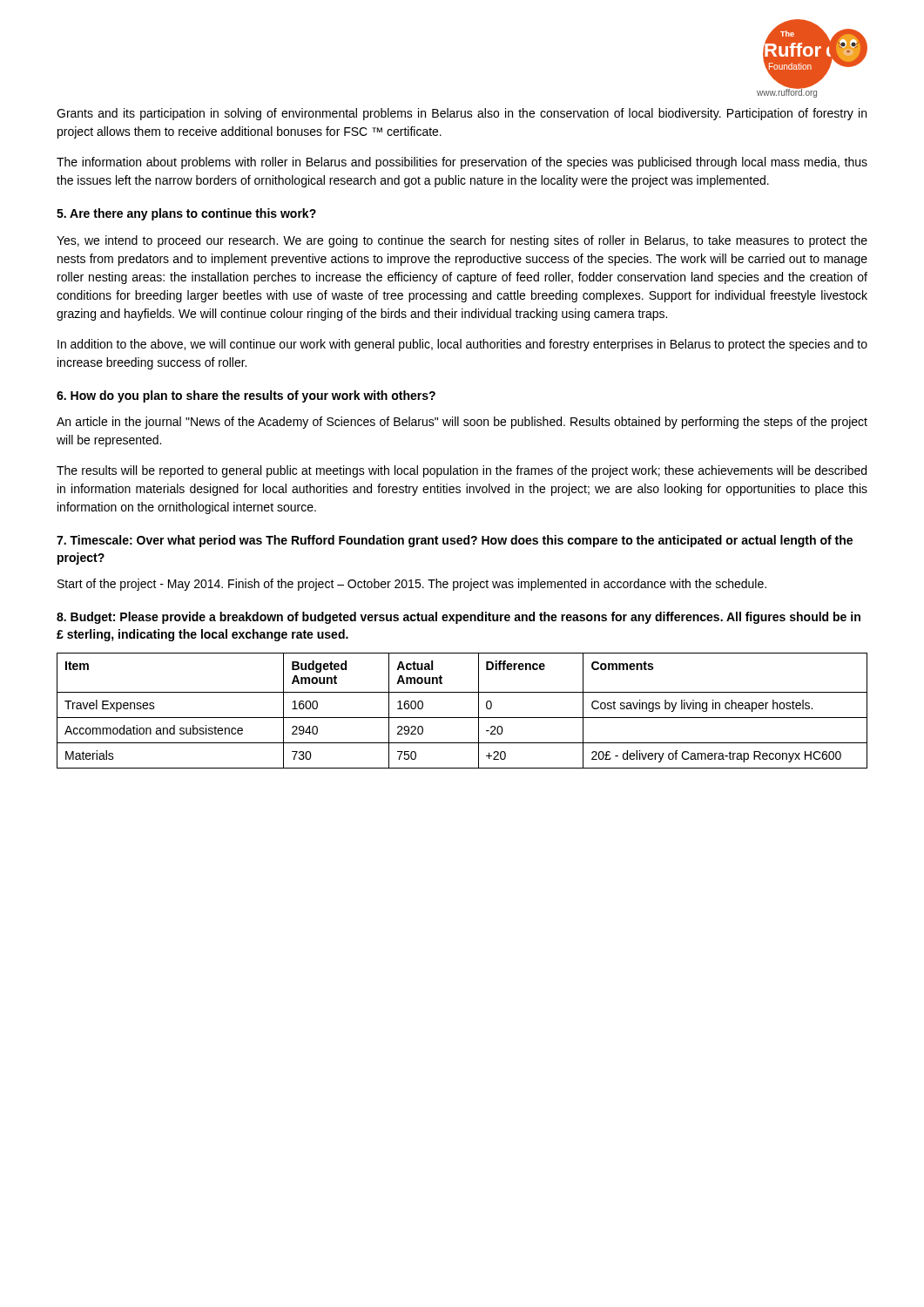Select the table that reads "Actual Amount"
Image resolution: width=924 pixels, height=1307 pixels.
[x=462, y=710]
